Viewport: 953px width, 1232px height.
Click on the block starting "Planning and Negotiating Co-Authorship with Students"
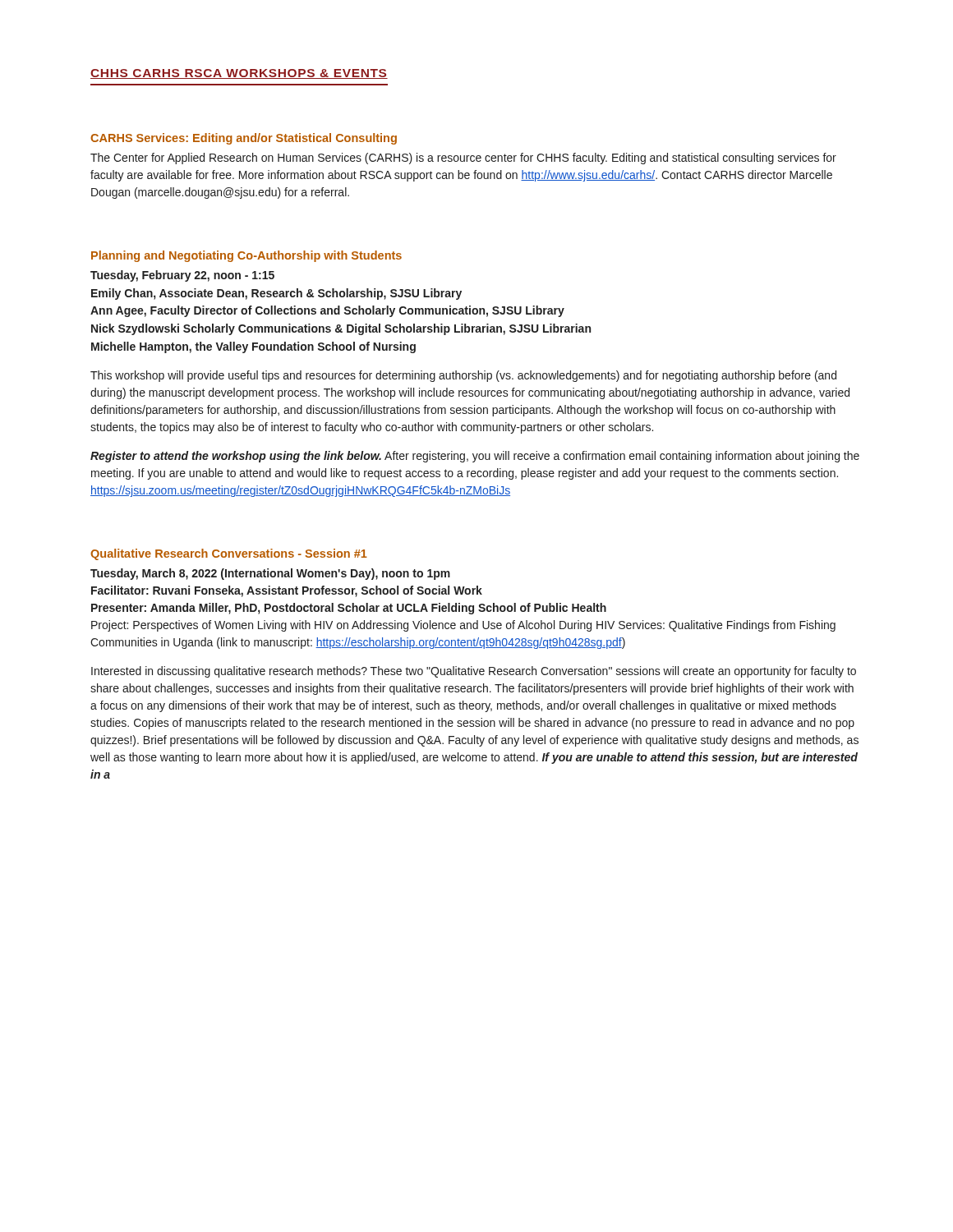click(246, 256)
